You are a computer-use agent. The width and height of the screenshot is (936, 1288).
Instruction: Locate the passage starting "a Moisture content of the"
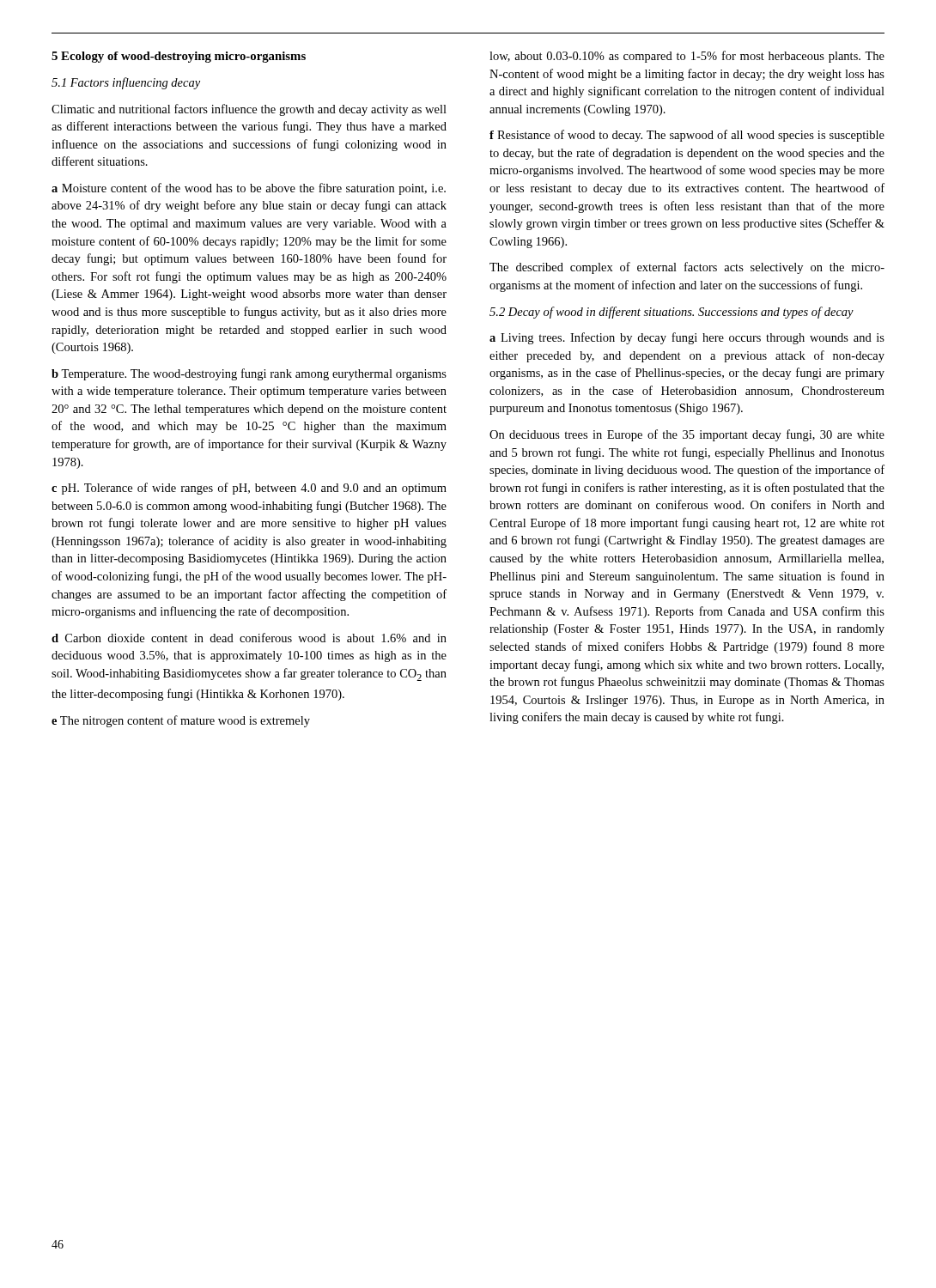click(249, 267)
